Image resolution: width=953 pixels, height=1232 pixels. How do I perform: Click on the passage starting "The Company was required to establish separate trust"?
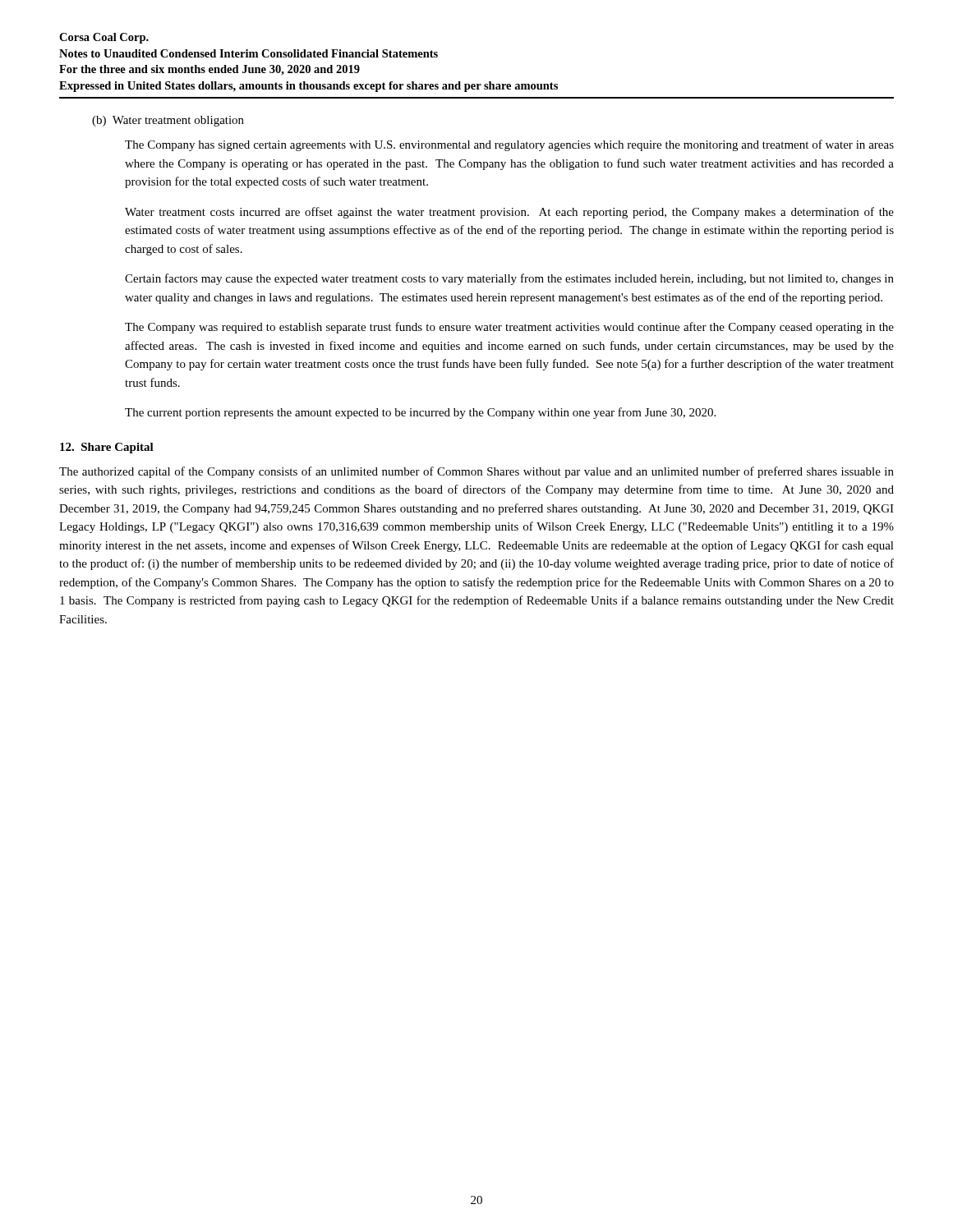(x=509, y=355)
